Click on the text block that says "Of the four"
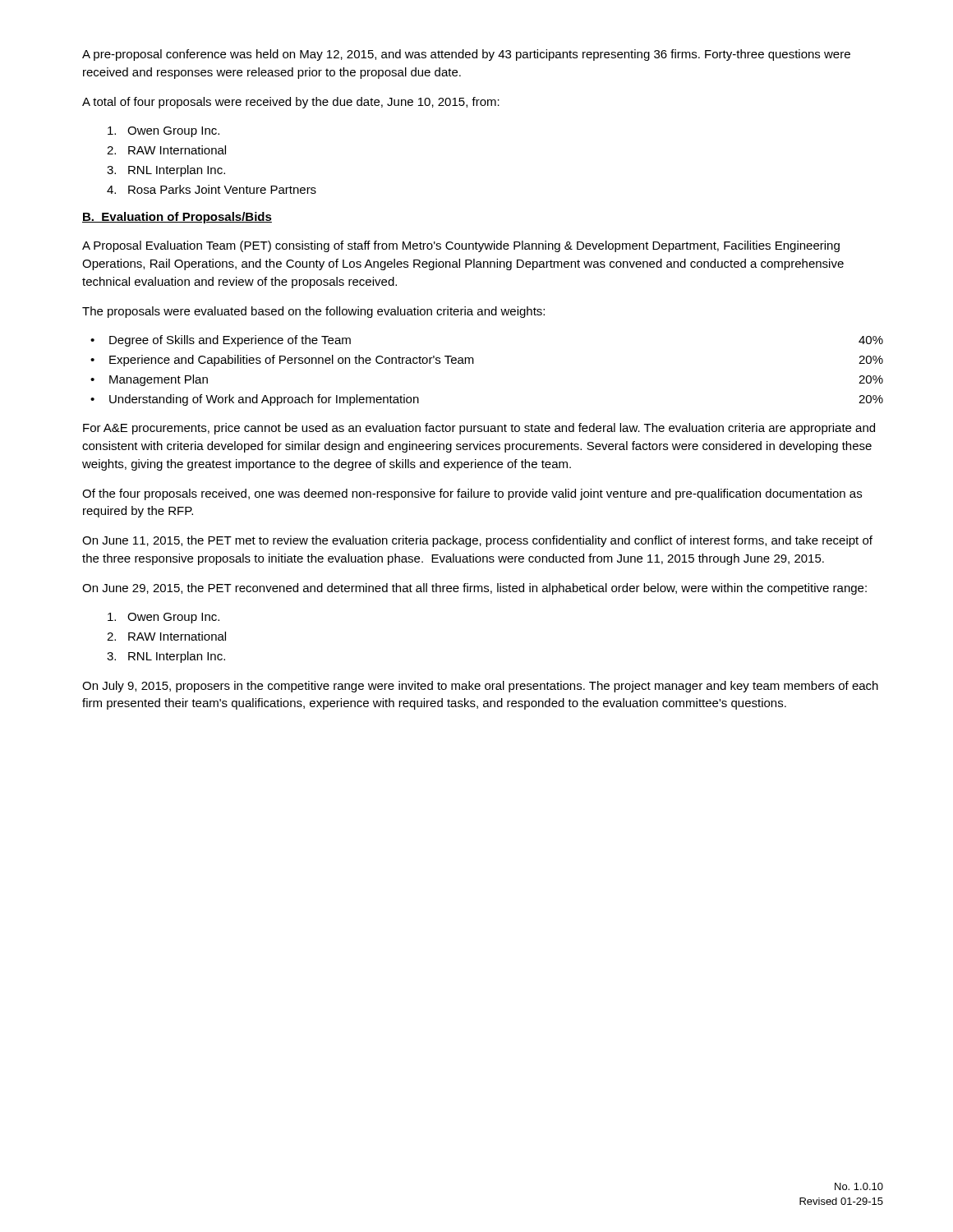Viewport: 953px width, 1232px height. tap(472, 502)
